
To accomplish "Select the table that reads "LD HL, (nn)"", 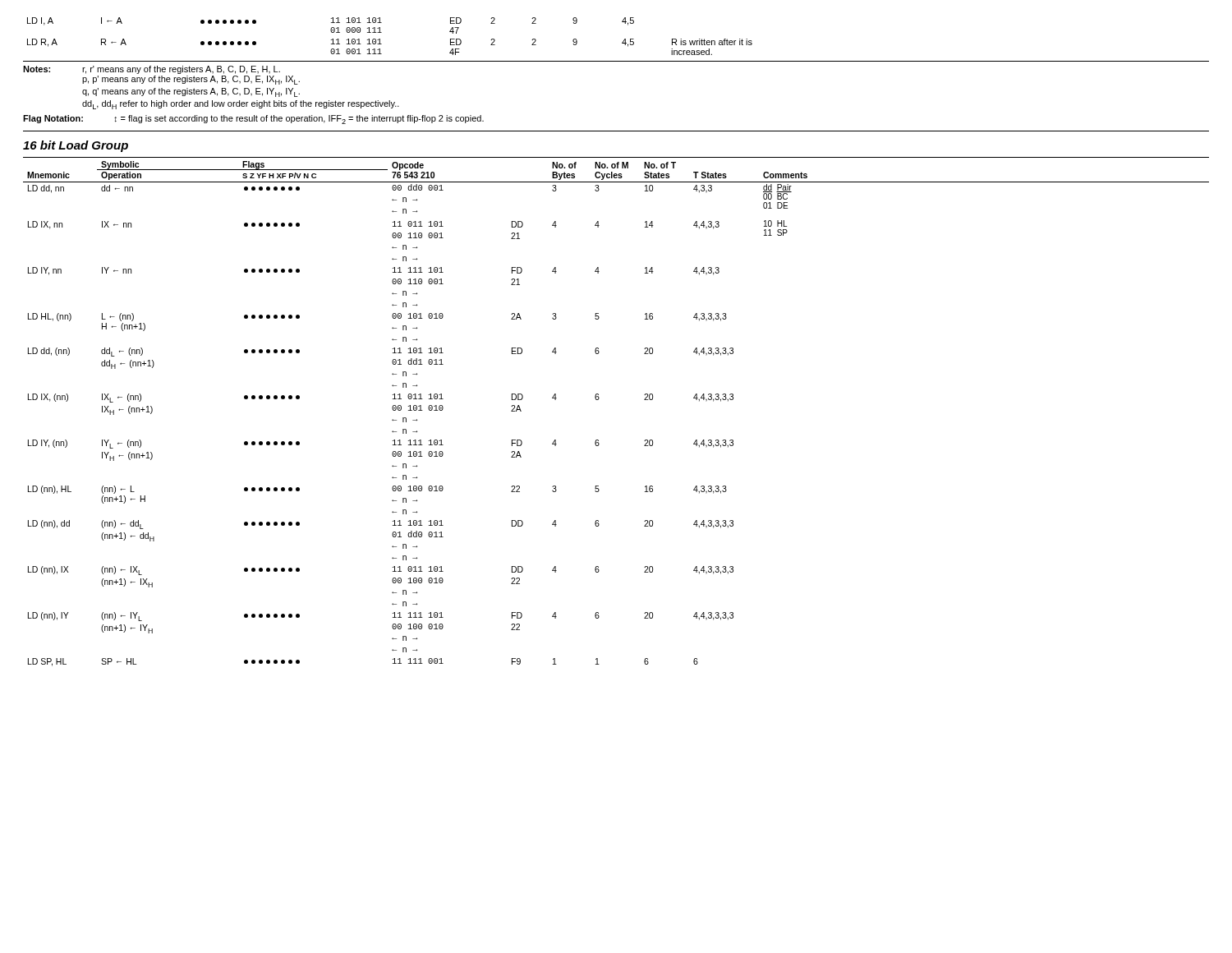I will click(616, 412).
